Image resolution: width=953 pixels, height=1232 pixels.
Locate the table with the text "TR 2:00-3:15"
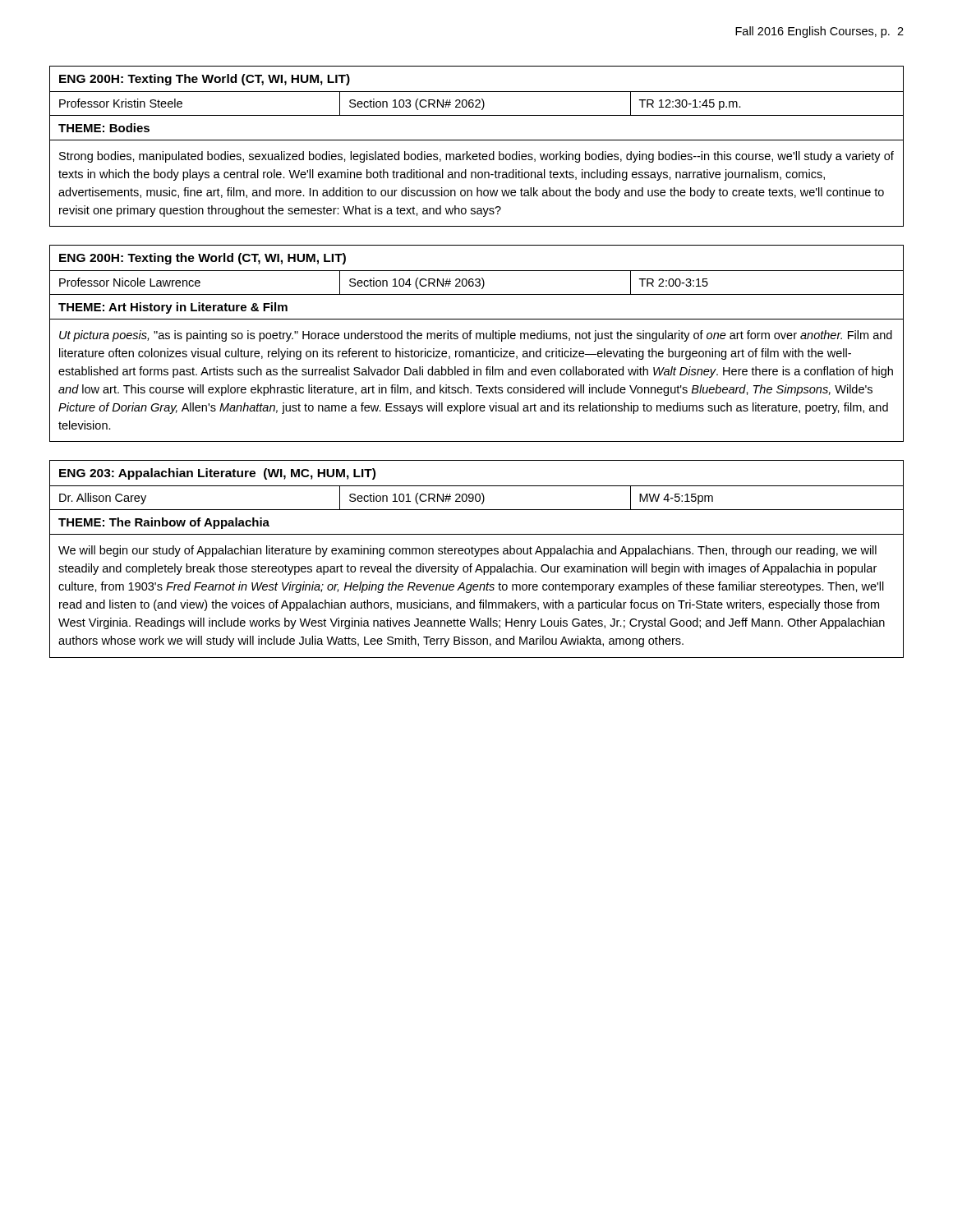click(476, 344)
